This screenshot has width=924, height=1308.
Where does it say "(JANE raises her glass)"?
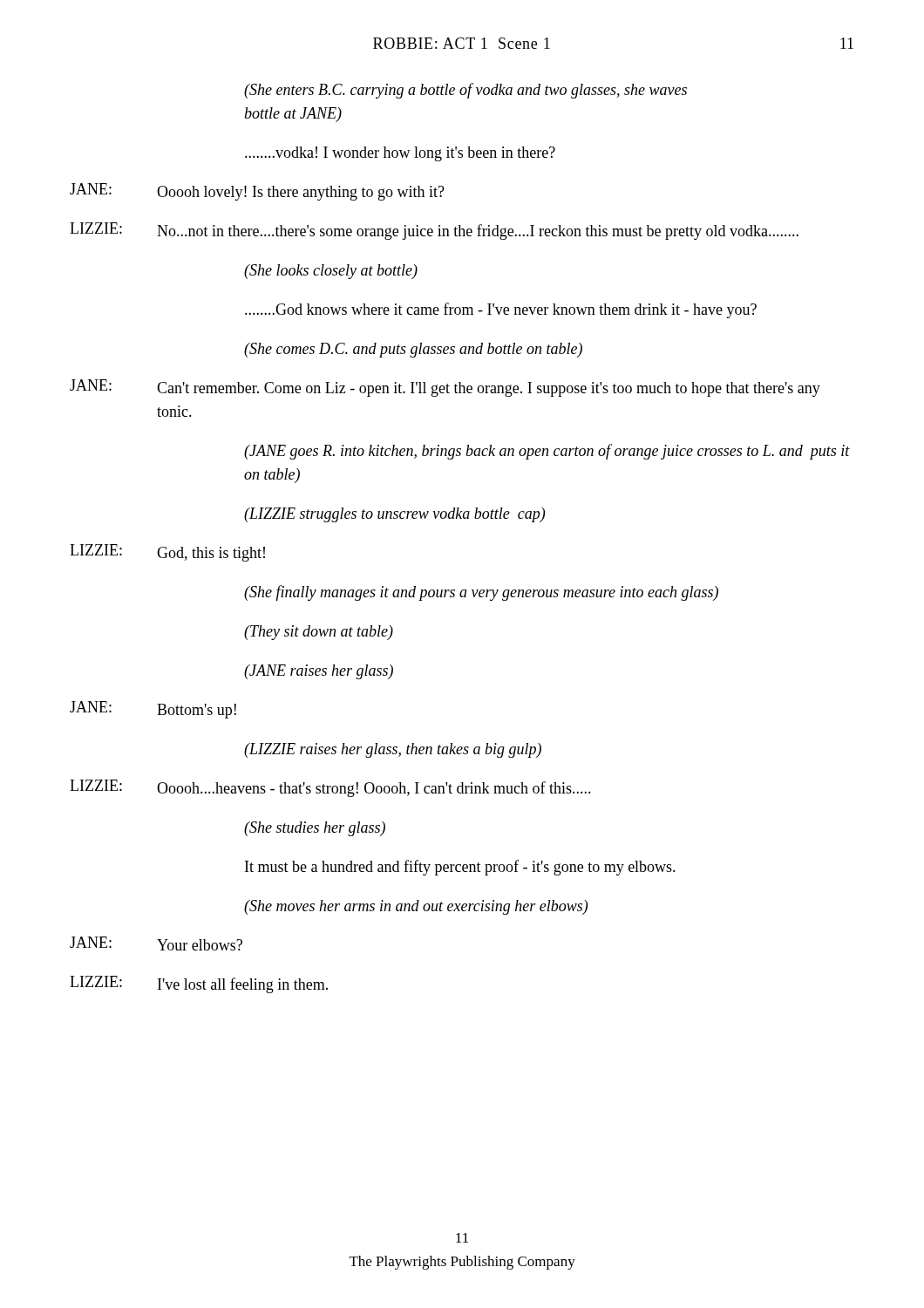pyautogui.click(x=319, y=671)
